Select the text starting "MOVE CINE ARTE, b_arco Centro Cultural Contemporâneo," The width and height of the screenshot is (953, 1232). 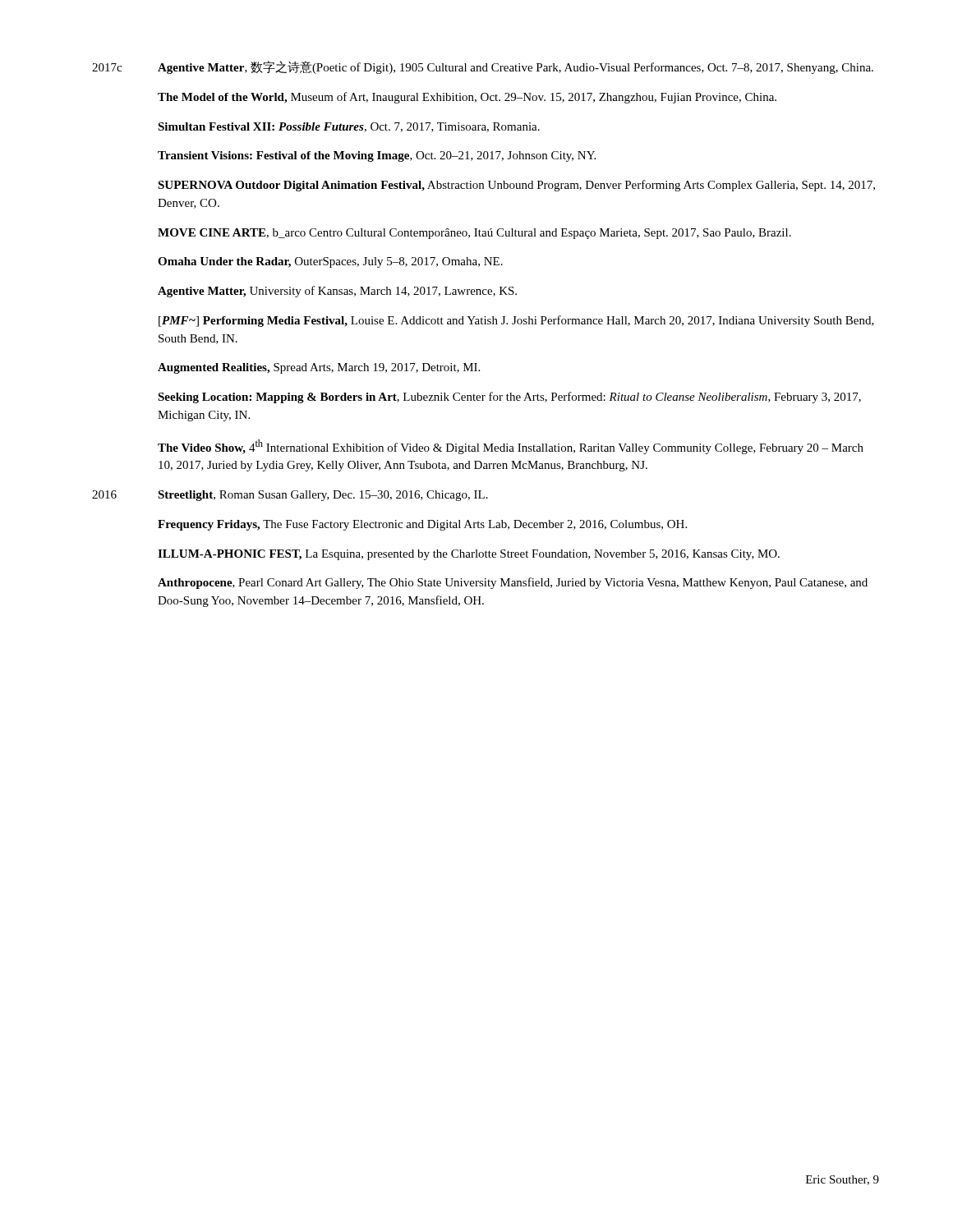(518, 233)
